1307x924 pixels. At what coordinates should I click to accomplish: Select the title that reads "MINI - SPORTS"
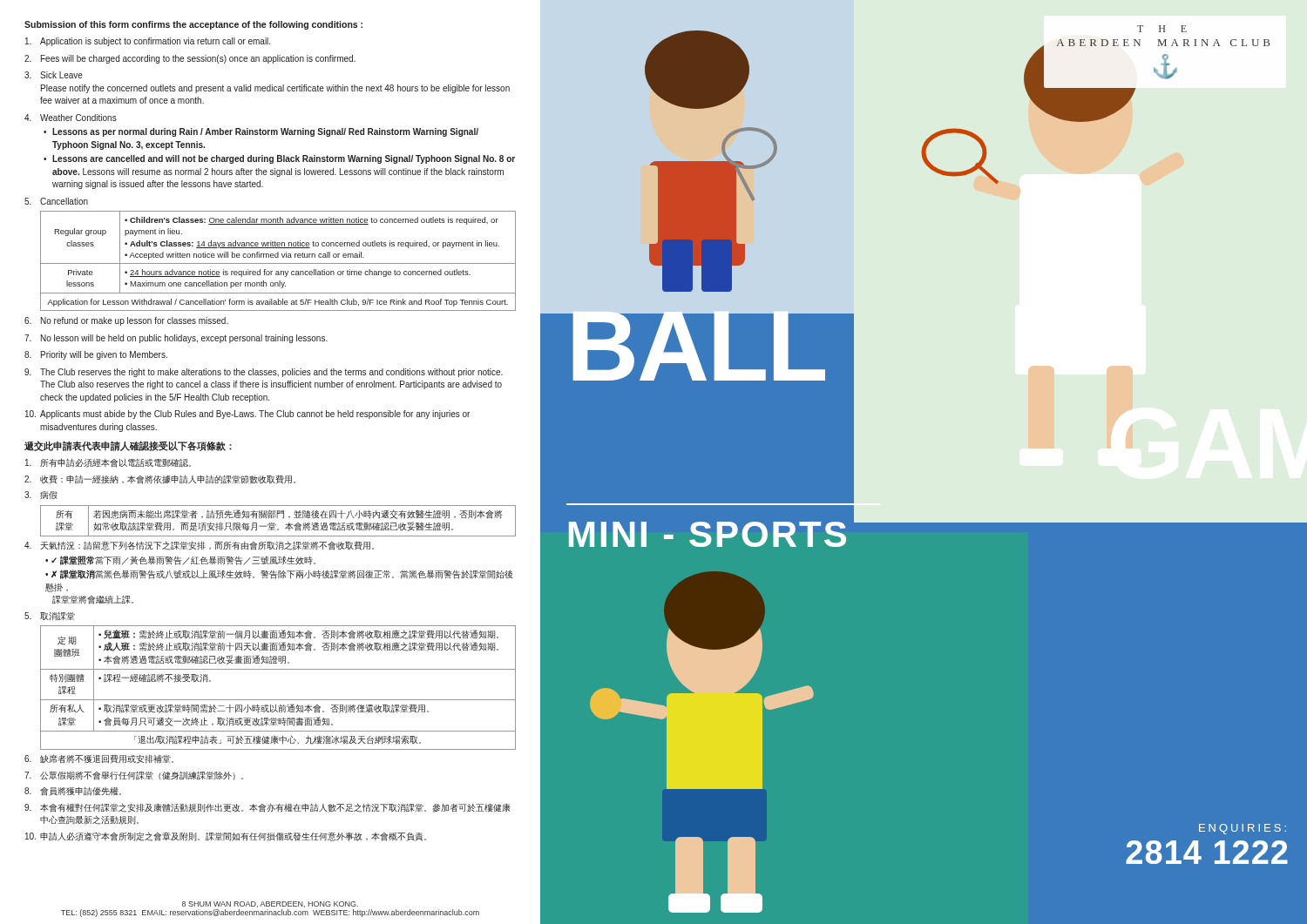coord(708,534)
